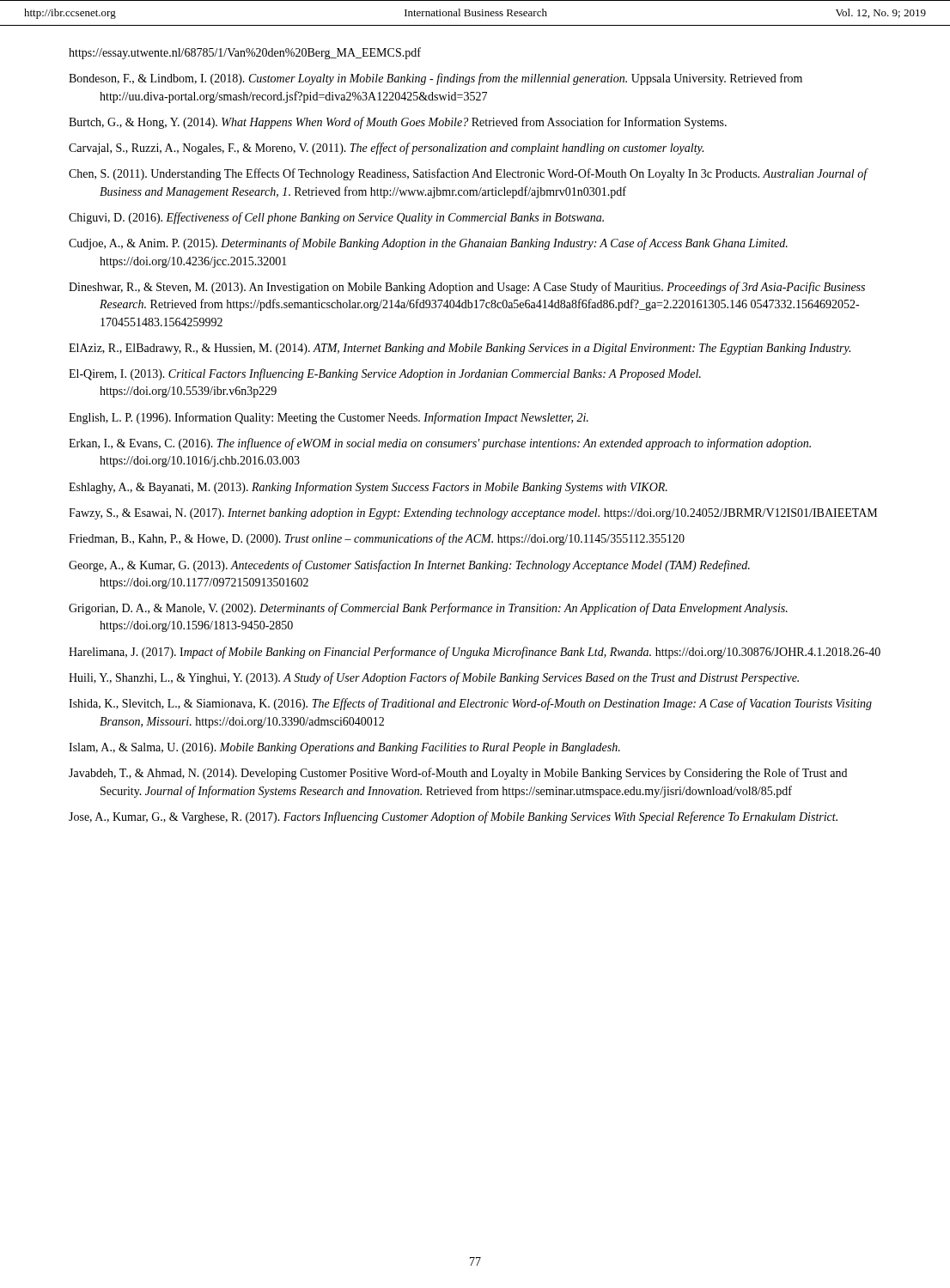Click on the text starting "Carvajal, S., Ruzzi, A., Nogales, F., & Moreno,"
The image size is (950, 1288).
coord(475,149)
